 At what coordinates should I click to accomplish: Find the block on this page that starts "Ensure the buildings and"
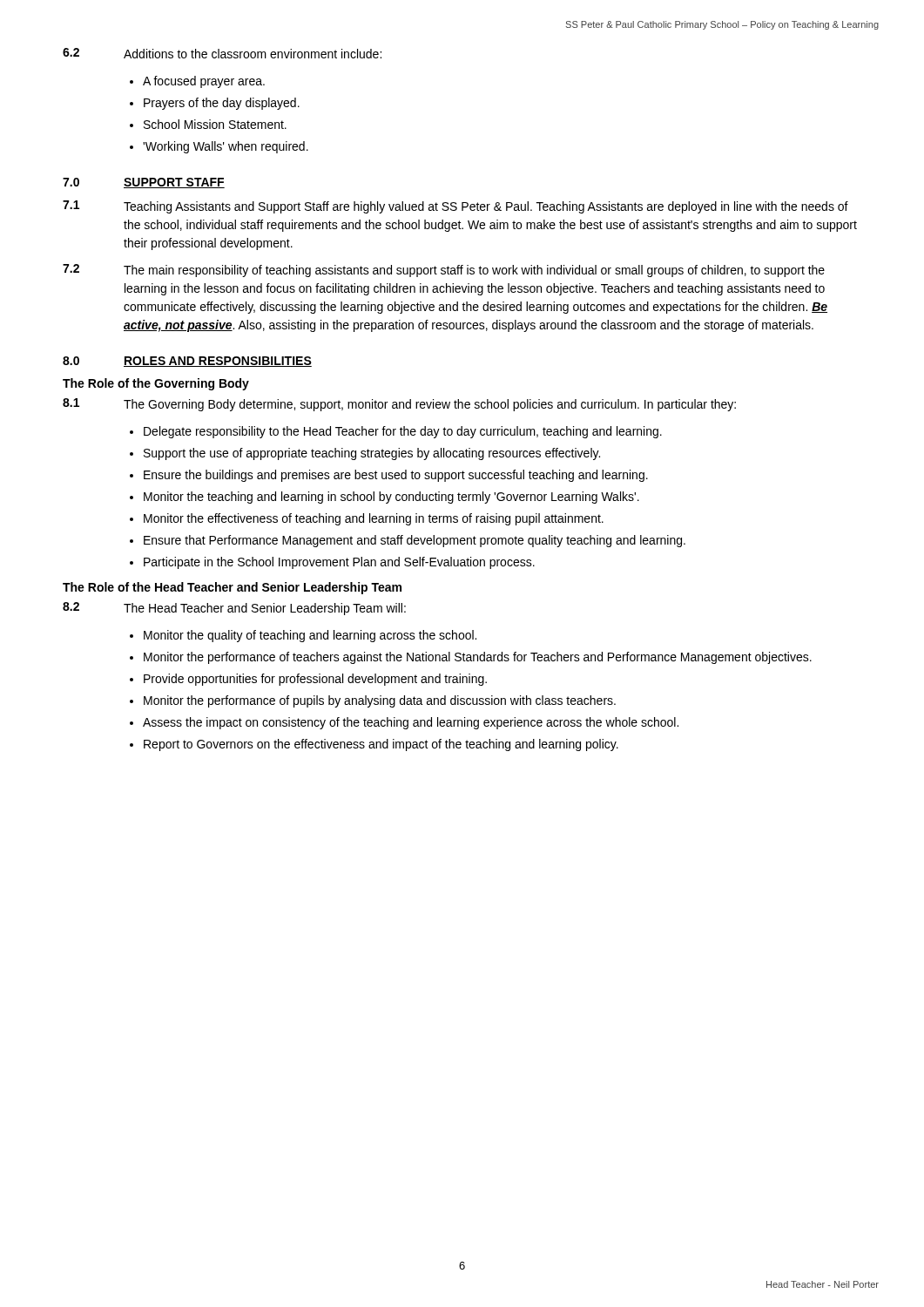pyautogui.click(x=396, y=475)
